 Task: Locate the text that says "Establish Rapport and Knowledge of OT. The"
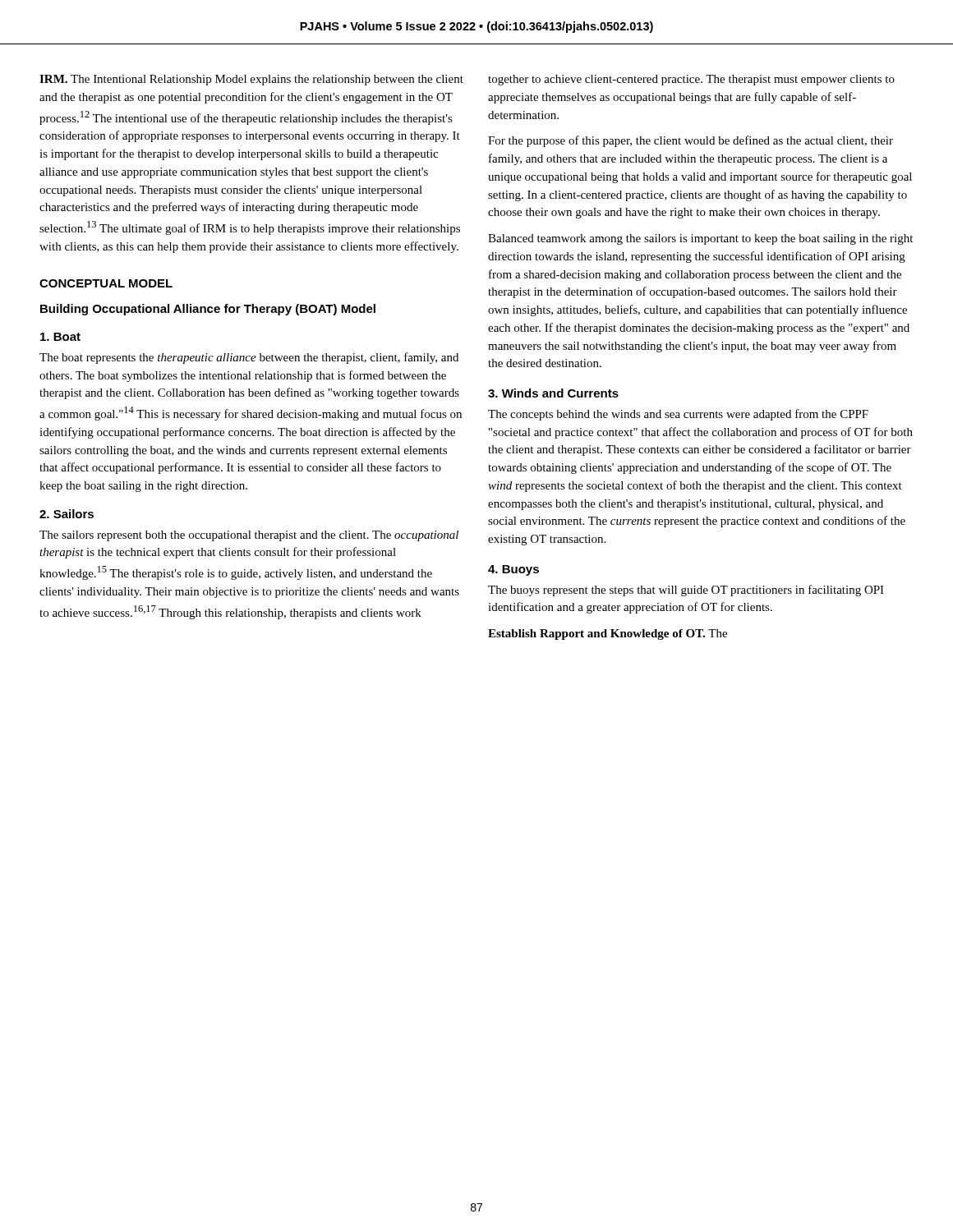[x=701, y=634]
